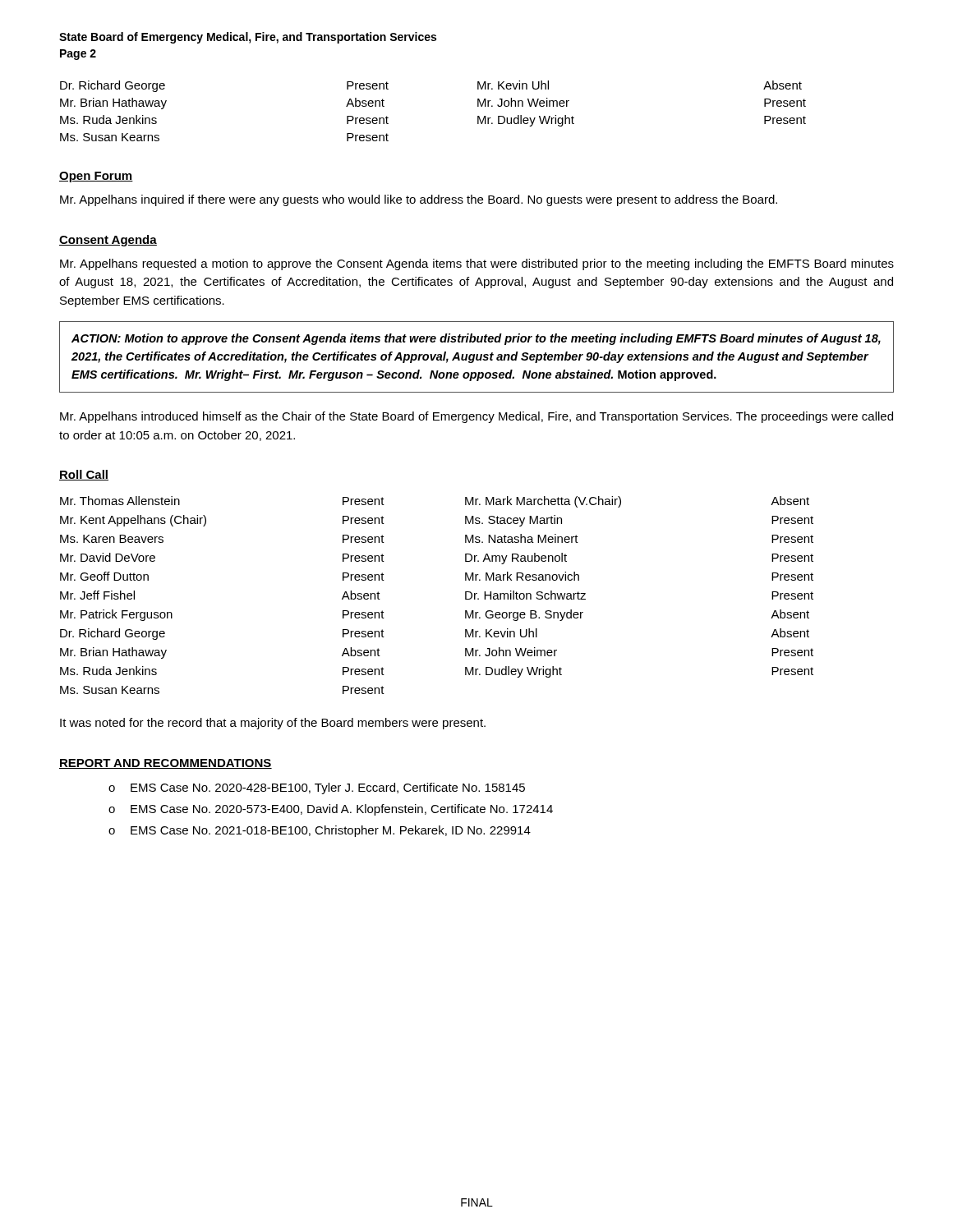Where is the passage that starts "o EMS Case No. 2020-428-BE100, Tyler J. Eccard,"?
Screen dimensions: 1232x953
tap(317, 788)
